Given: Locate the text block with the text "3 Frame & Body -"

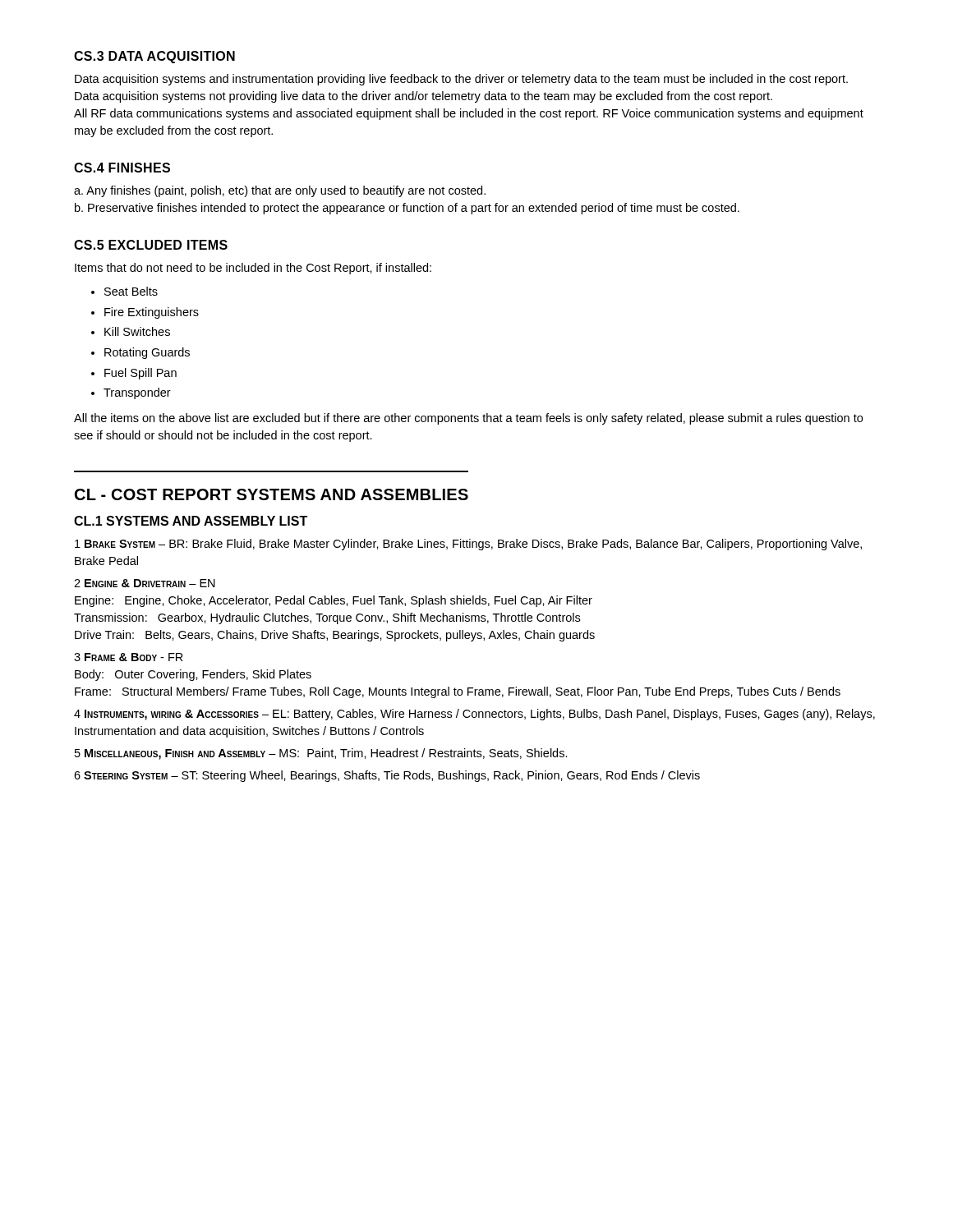Looking at the screenshot, I should tap(129, 657).
